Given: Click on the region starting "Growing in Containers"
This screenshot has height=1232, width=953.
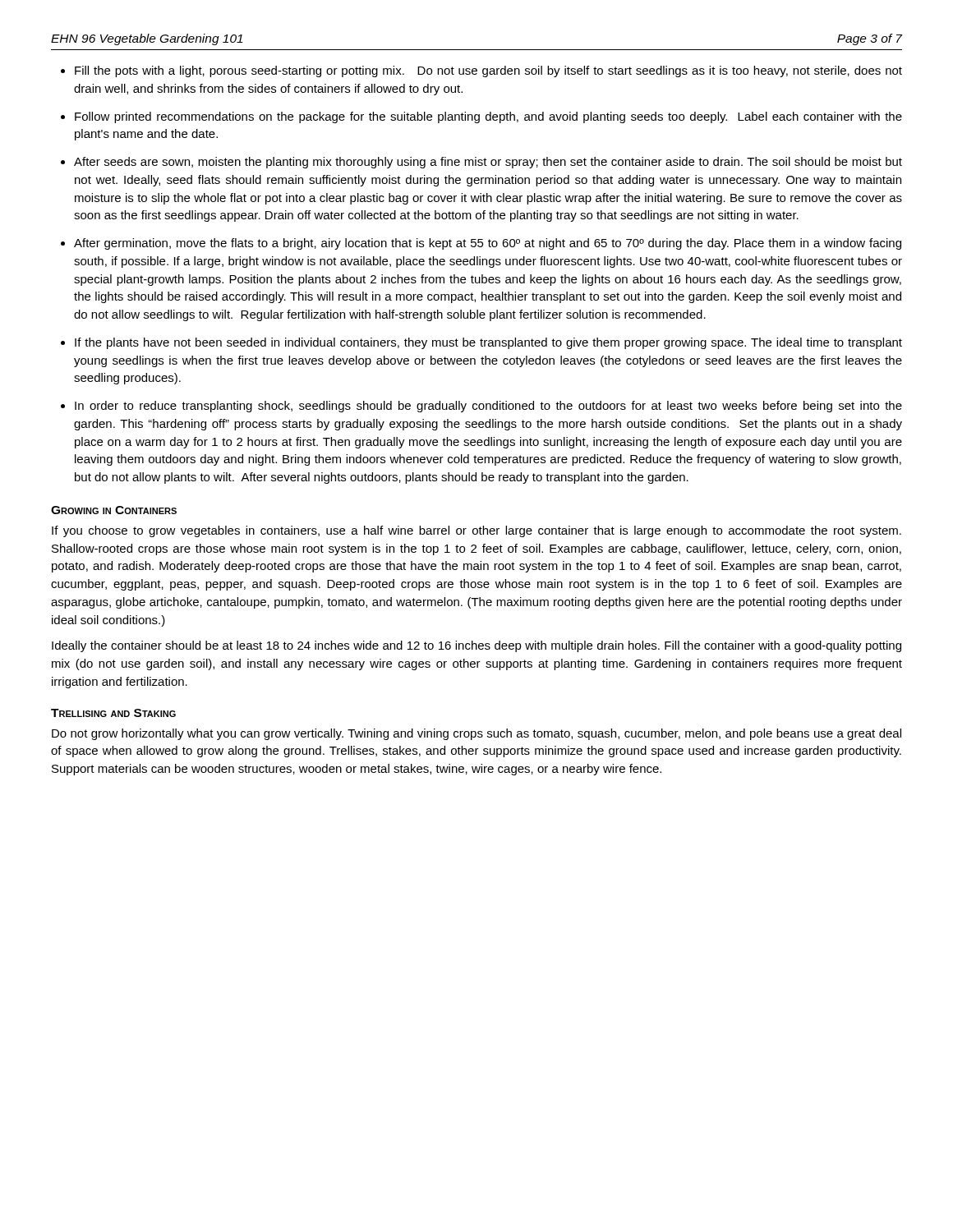Looking at the screenshot, I should tap(114, 509).
